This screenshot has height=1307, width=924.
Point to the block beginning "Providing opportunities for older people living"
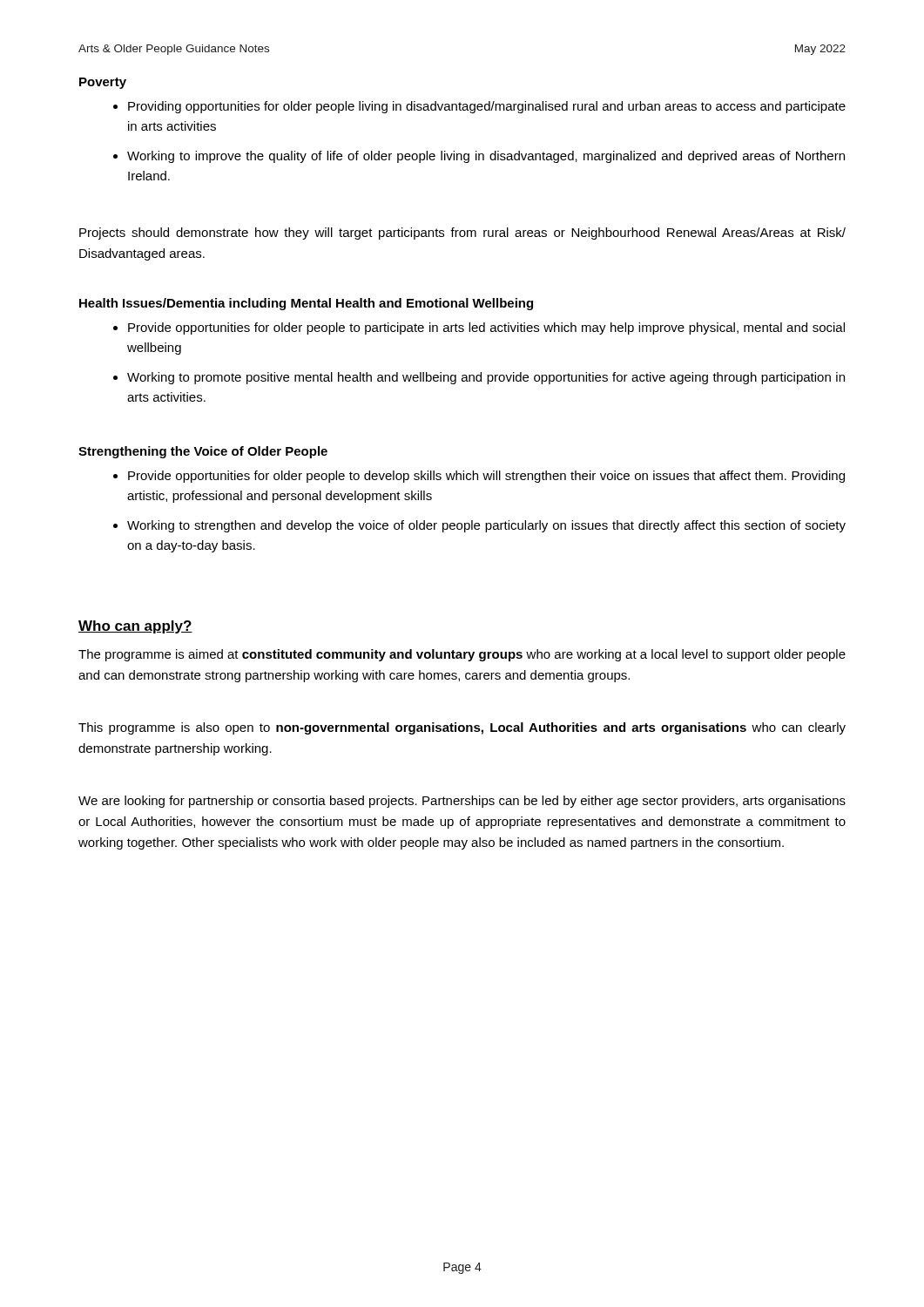pos(486,116)
